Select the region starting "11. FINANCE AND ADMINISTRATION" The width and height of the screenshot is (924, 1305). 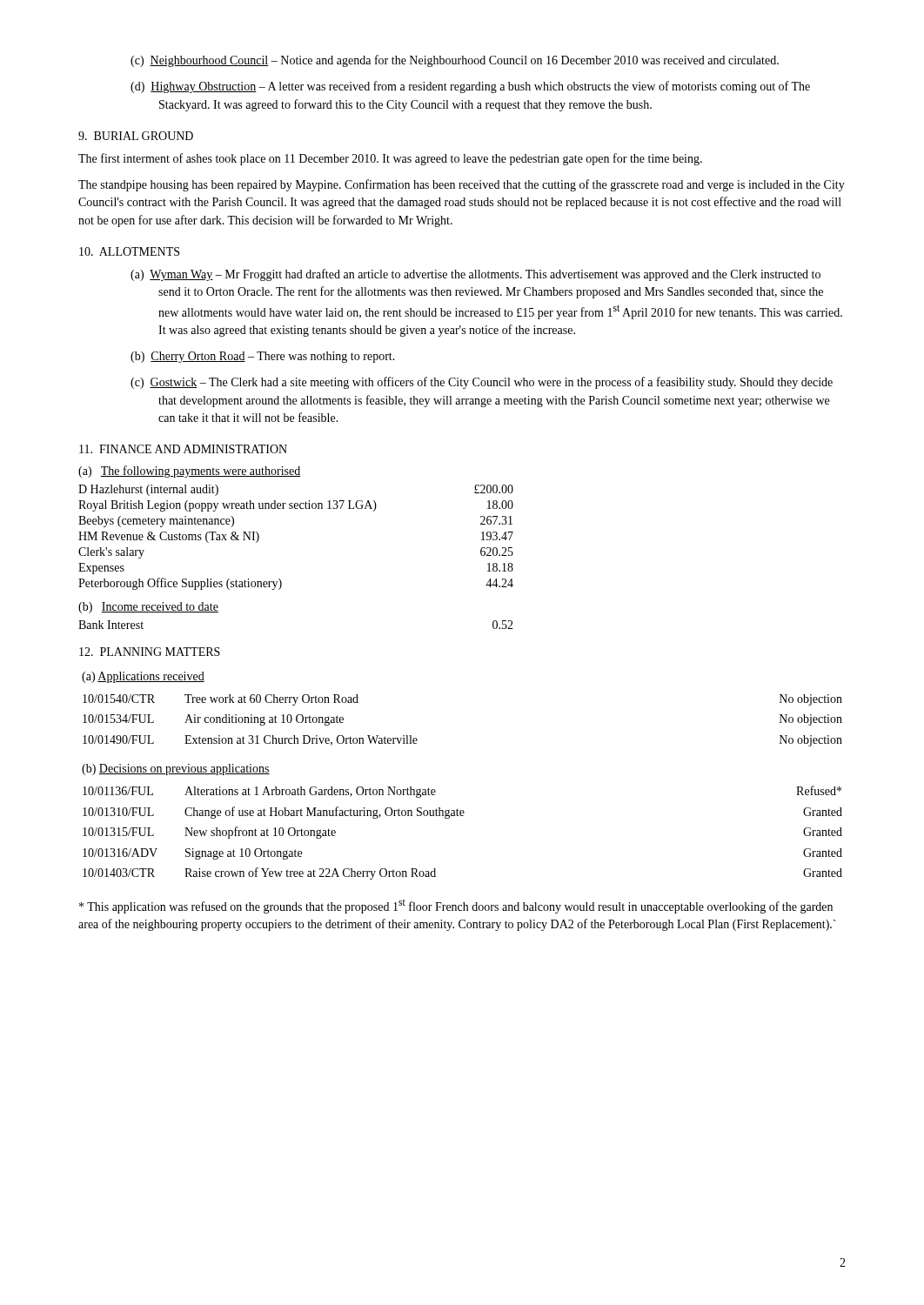coord(183,449)
